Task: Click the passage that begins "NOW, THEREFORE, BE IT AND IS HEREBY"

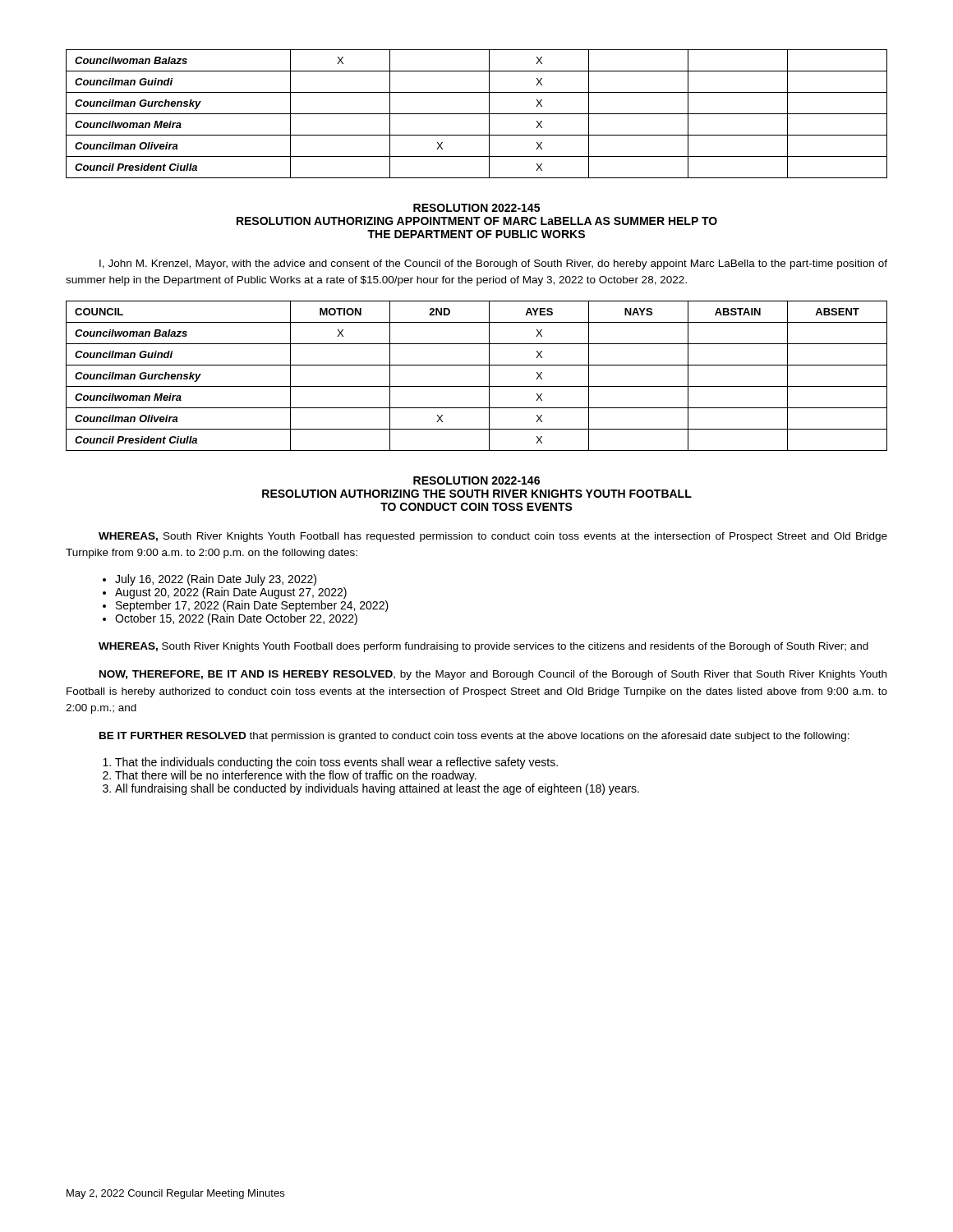Action: [x=476, y=691]
